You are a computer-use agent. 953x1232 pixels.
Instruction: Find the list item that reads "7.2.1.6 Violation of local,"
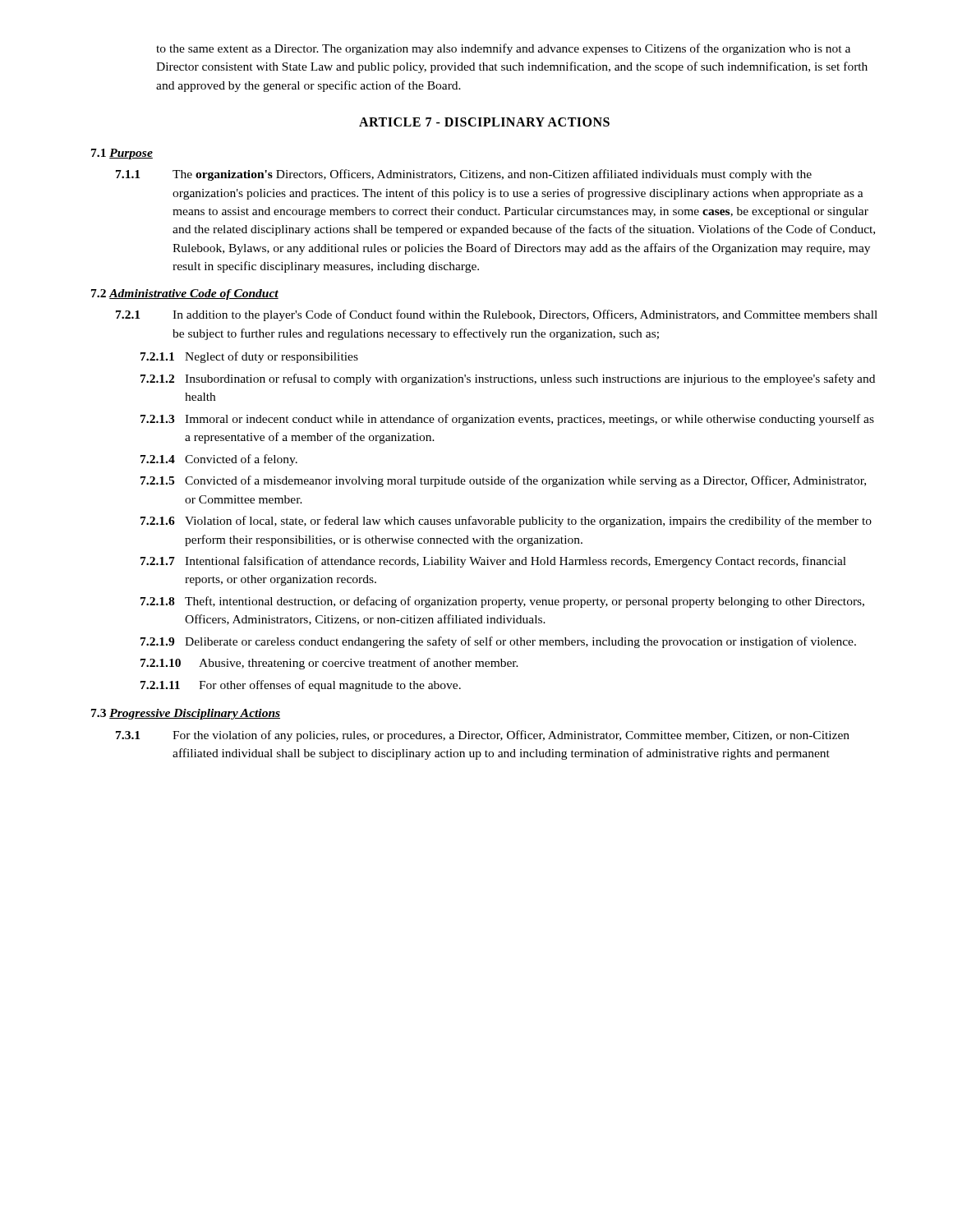coord(509,530)
